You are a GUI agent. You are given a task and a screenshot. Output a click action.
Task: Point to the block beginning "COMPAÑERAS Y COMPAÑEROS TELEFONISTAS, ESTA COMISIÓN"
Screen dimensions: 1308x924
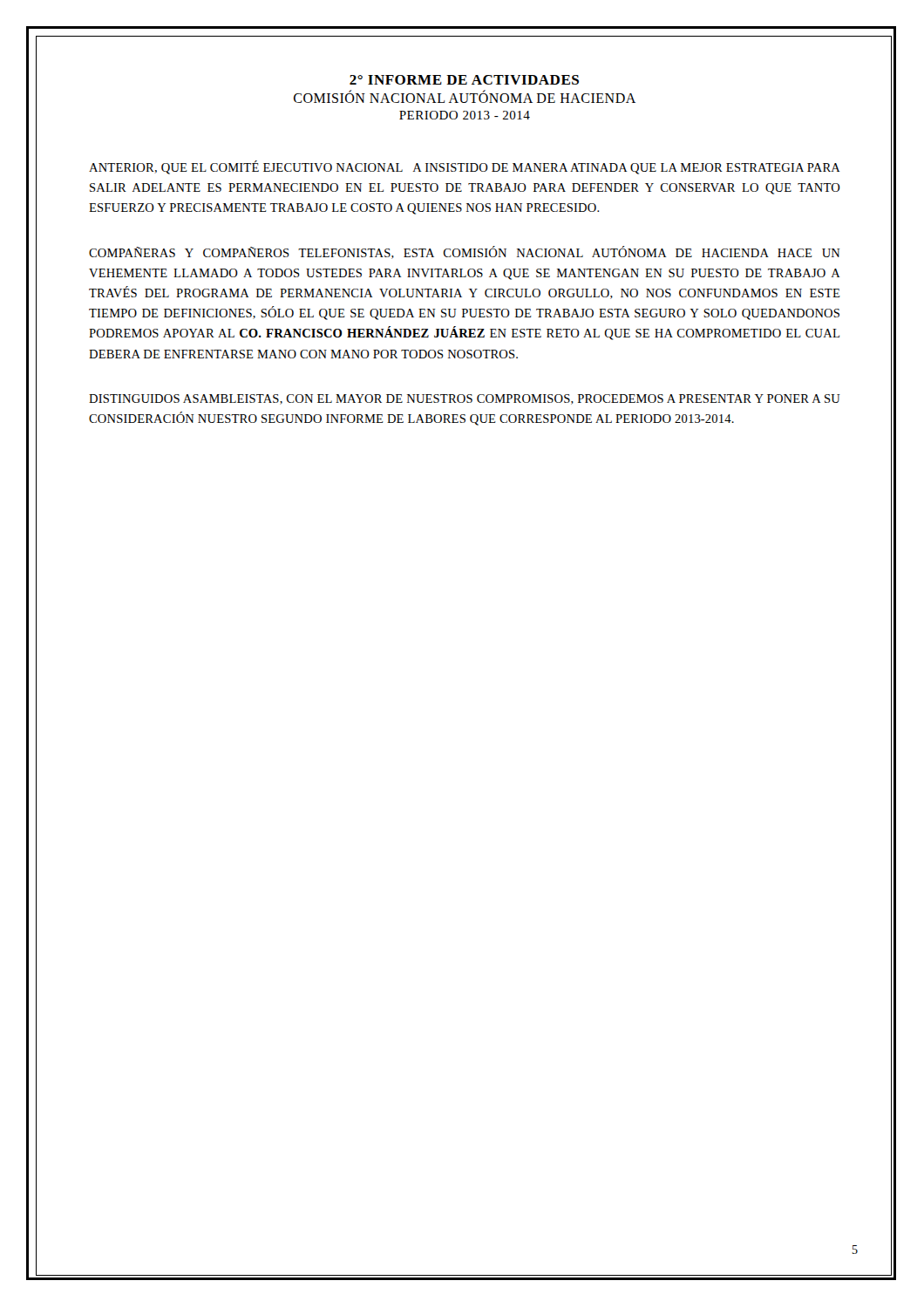[x=465, y=303]
